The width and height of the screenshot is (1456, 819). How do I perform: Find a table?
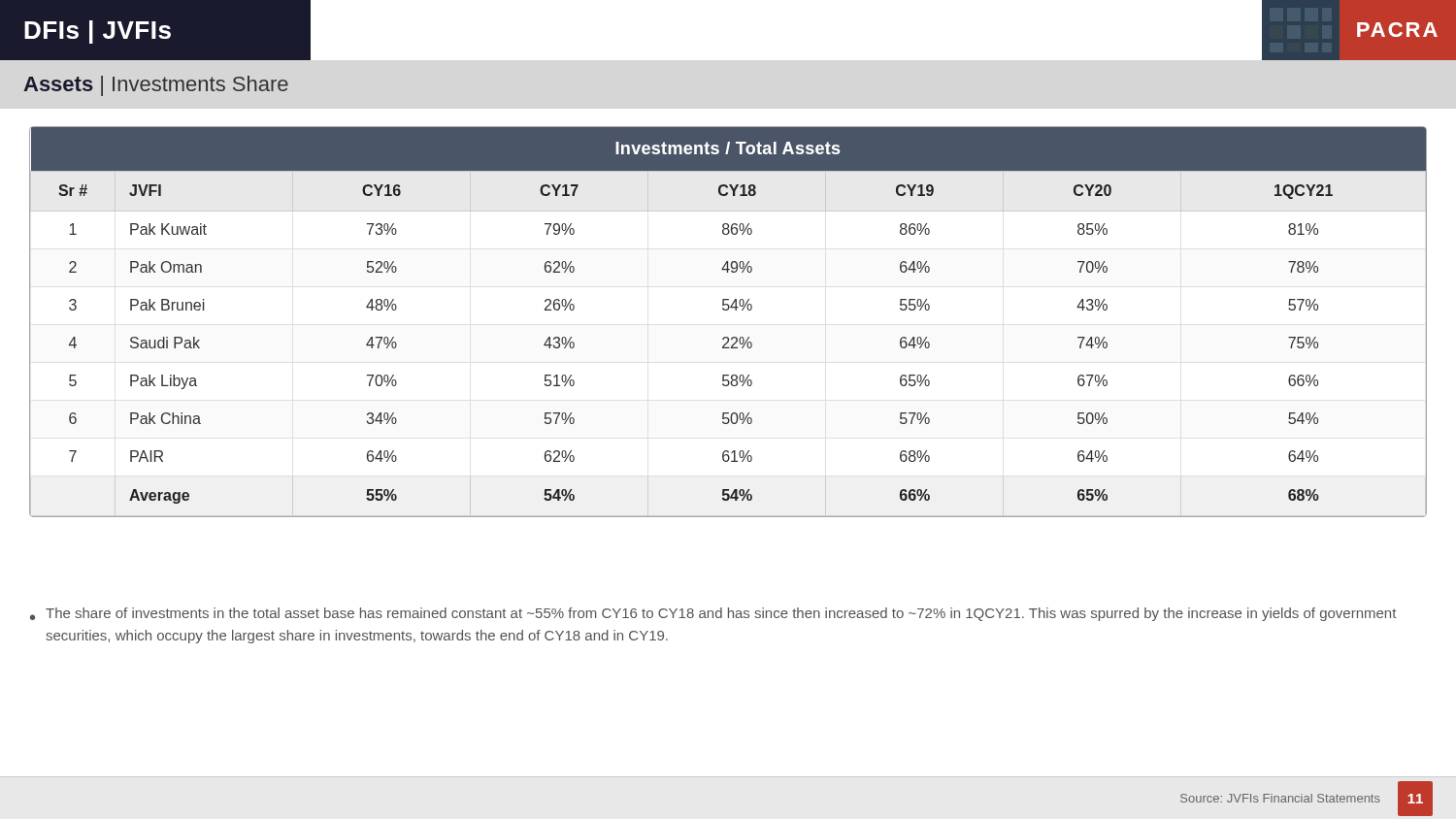pyautogui.click(x=728, y=322)
